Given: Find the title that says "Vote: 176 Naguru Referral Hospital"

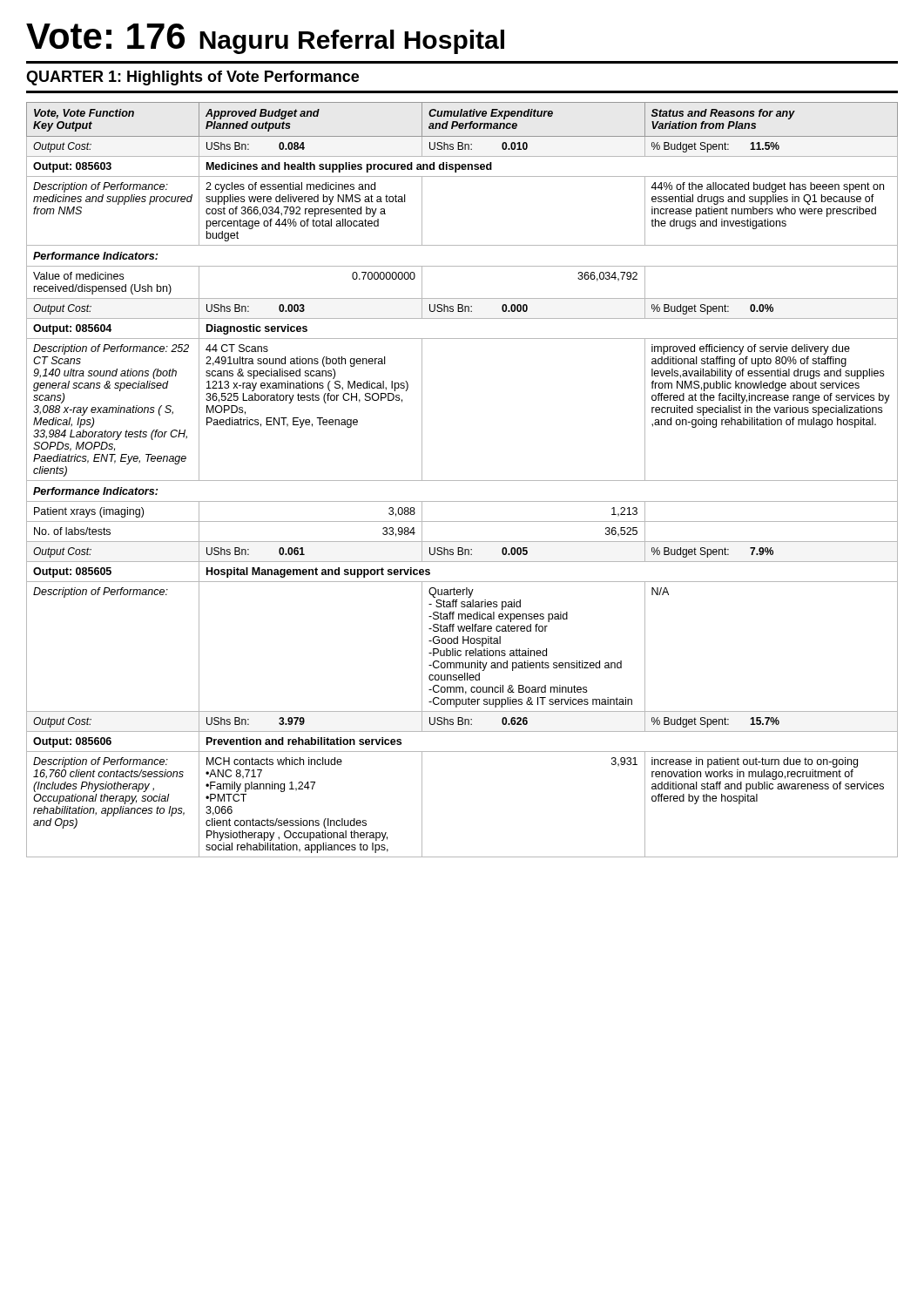Looking at the screenshot, I should click(266, 37).
